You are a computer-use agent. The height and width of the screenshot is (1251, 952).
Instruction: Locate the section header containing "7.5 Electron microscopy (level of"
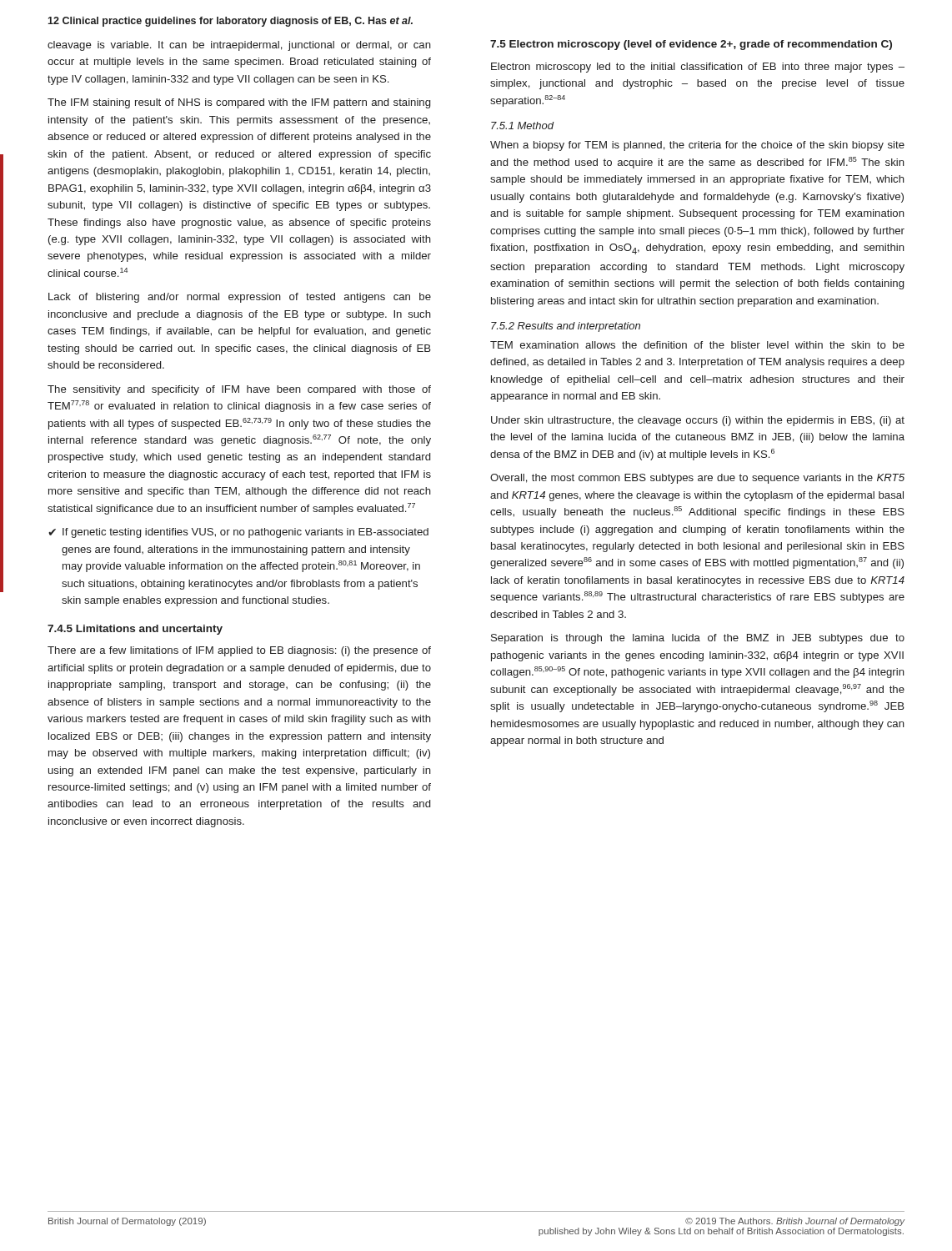pos(691,44)
